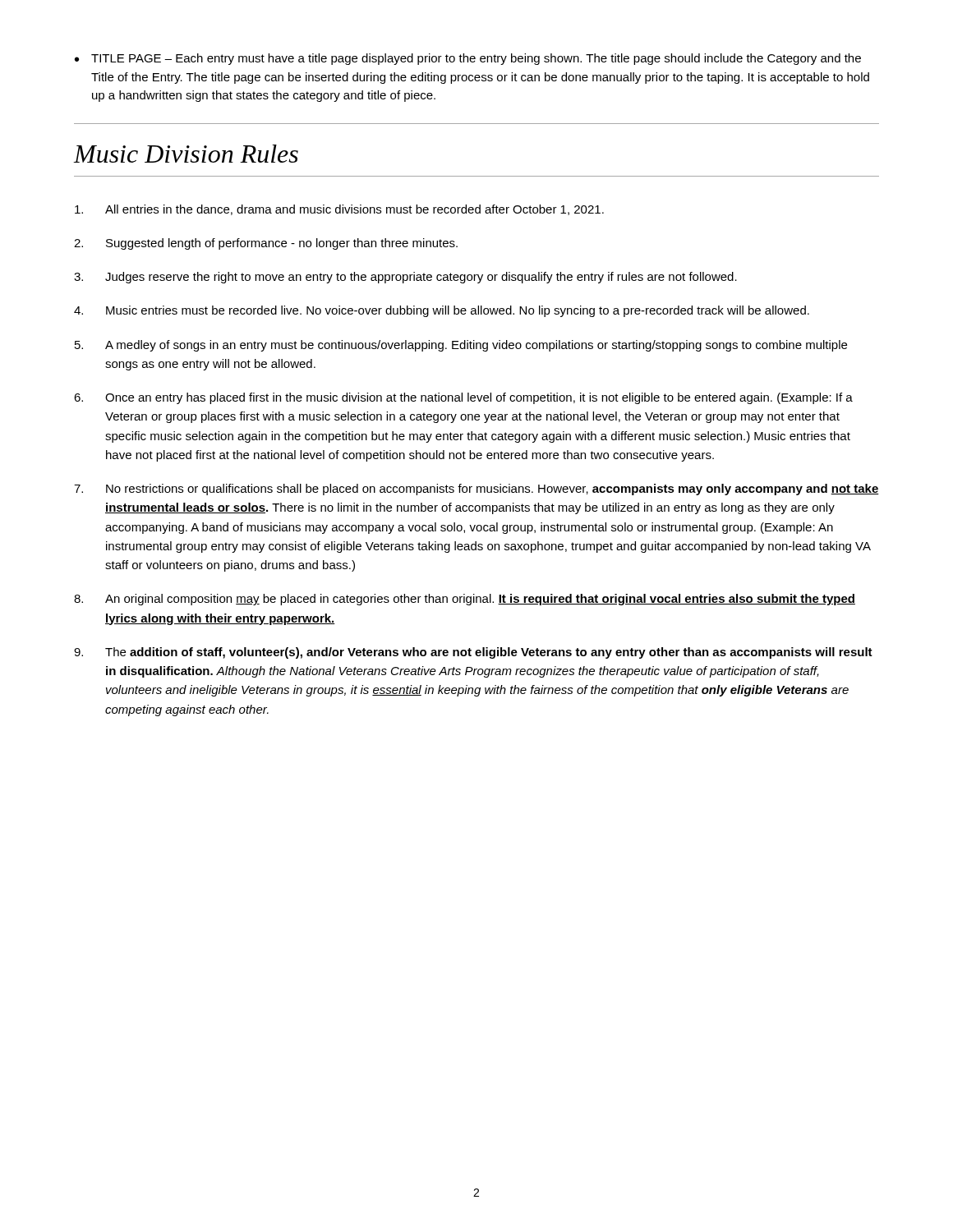Find the list item that says "7. No restrictions or qualifications shall"
This screenshot has height=1232, width=953.
[476, 527]
